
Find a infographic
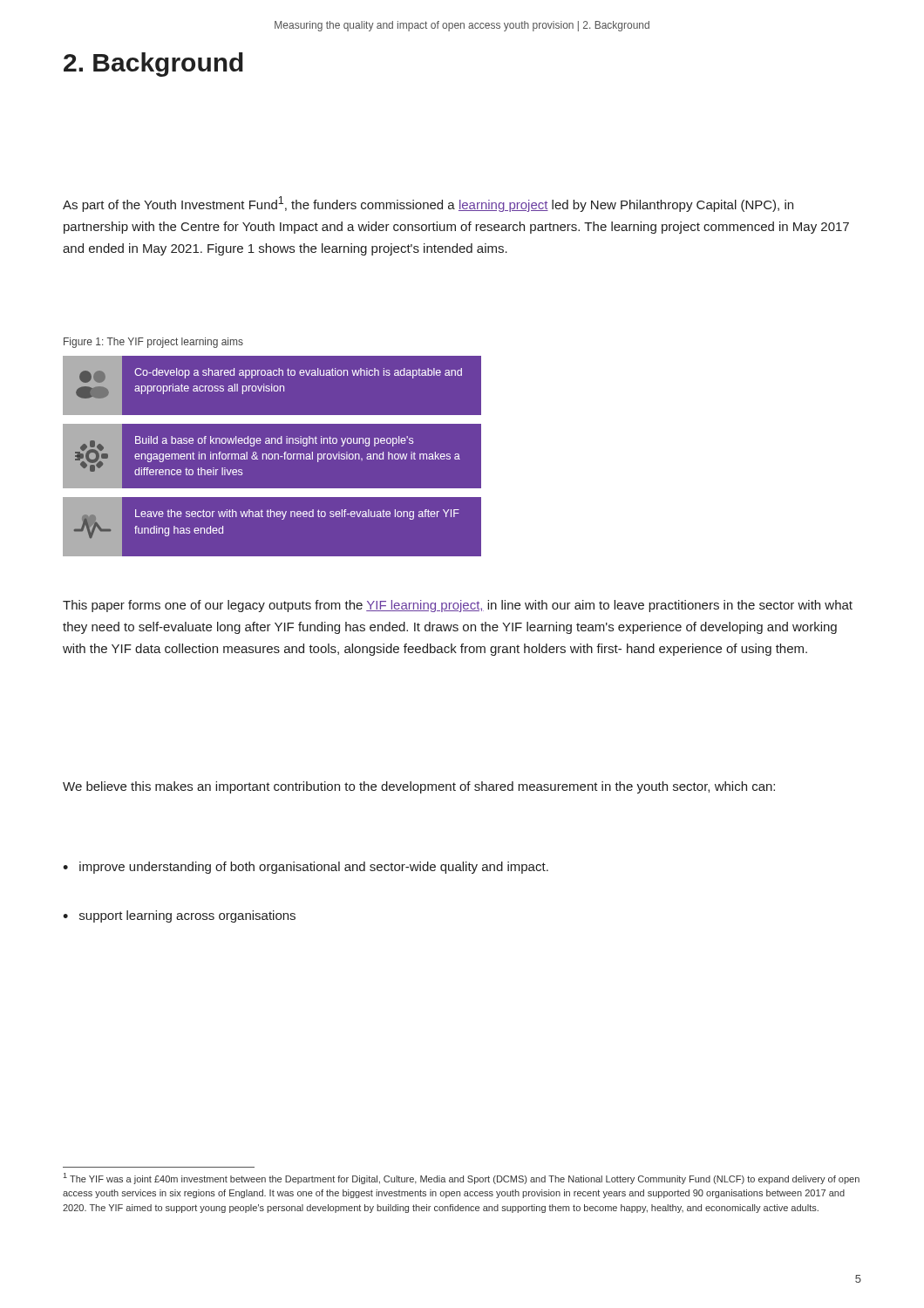tap(272, 461)
